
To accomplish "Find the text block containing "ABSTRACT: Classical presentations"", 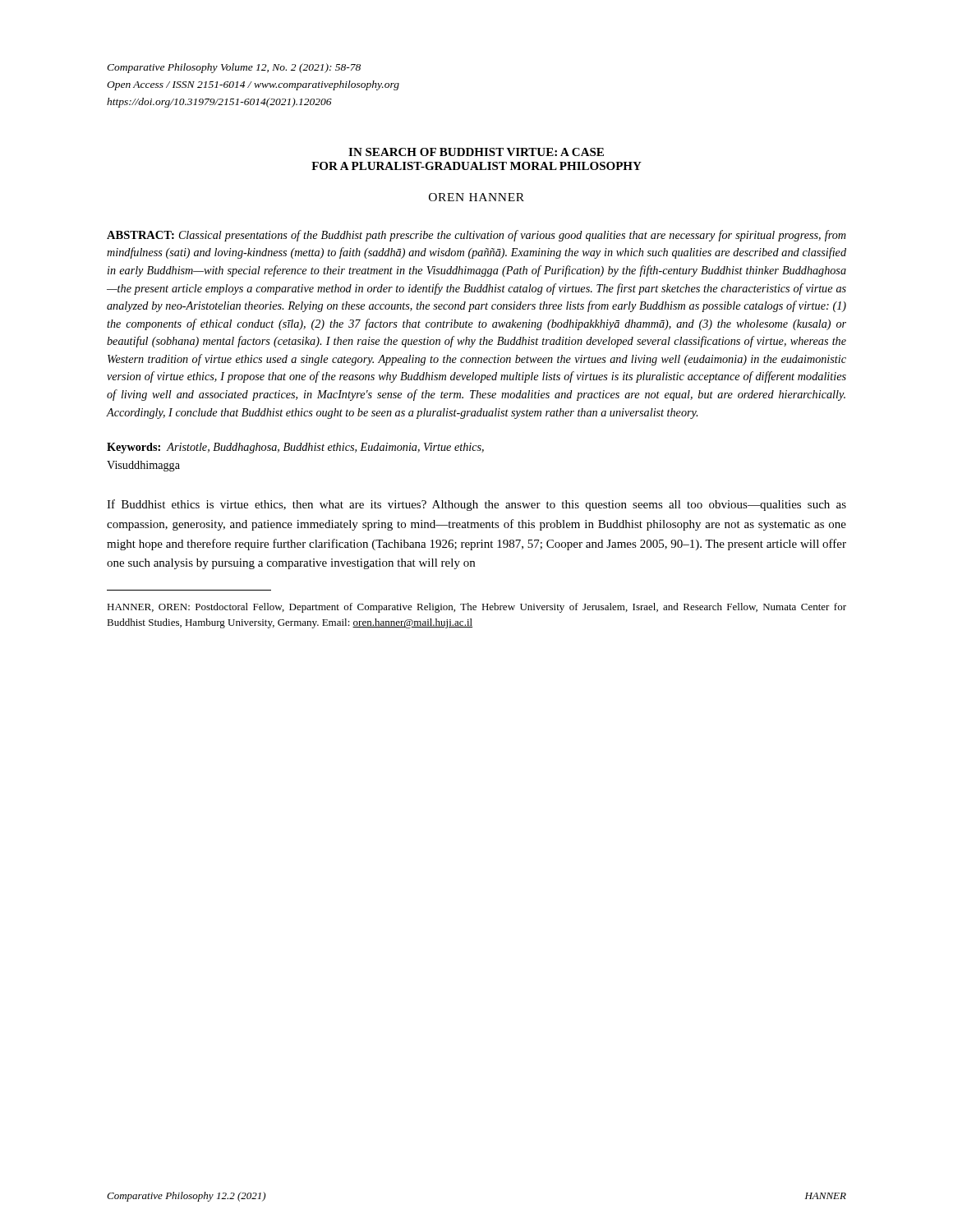I will point(476,323).
